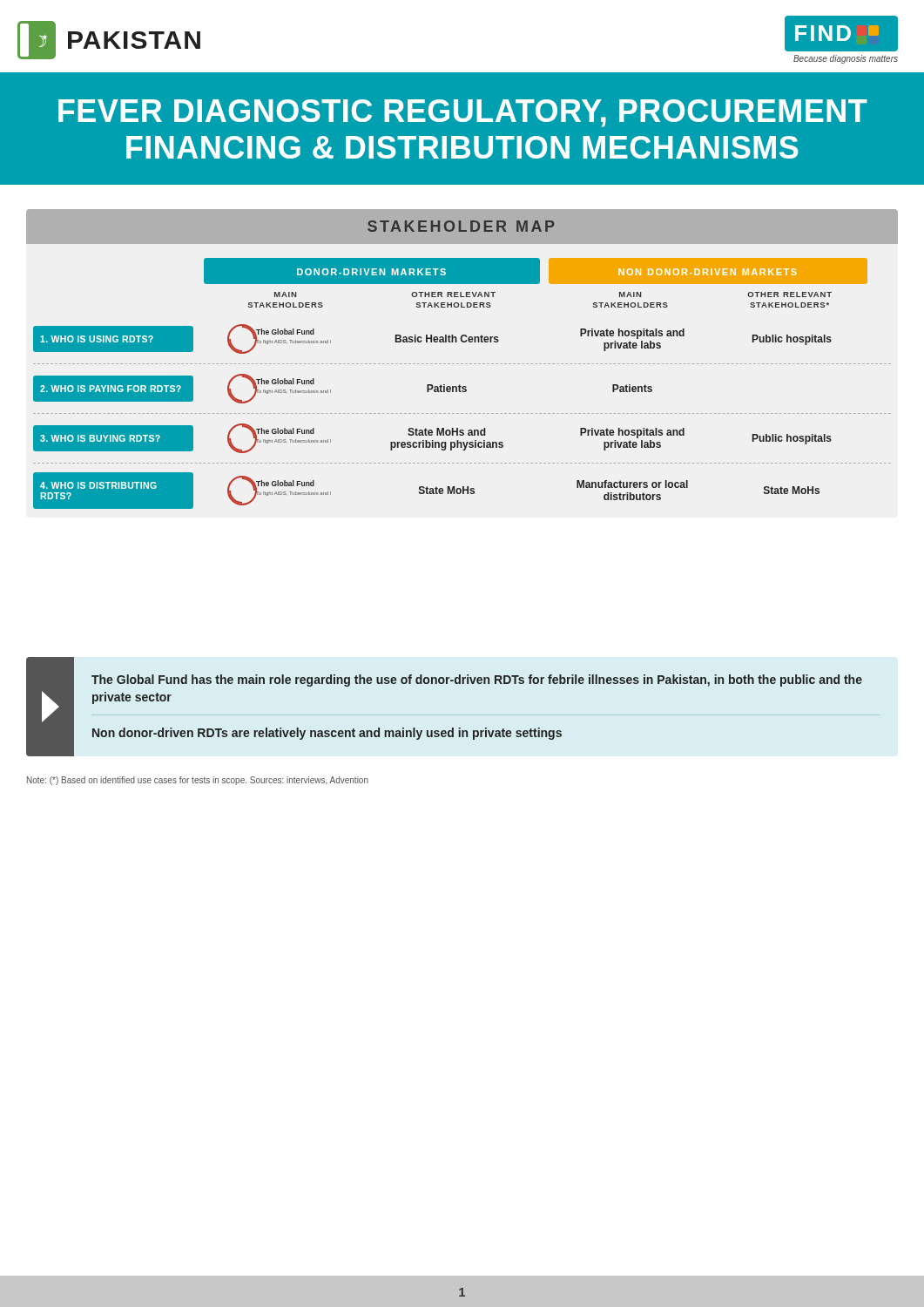Click on the section header that says "STAKEHOLDER MAP"

point(462,227)
